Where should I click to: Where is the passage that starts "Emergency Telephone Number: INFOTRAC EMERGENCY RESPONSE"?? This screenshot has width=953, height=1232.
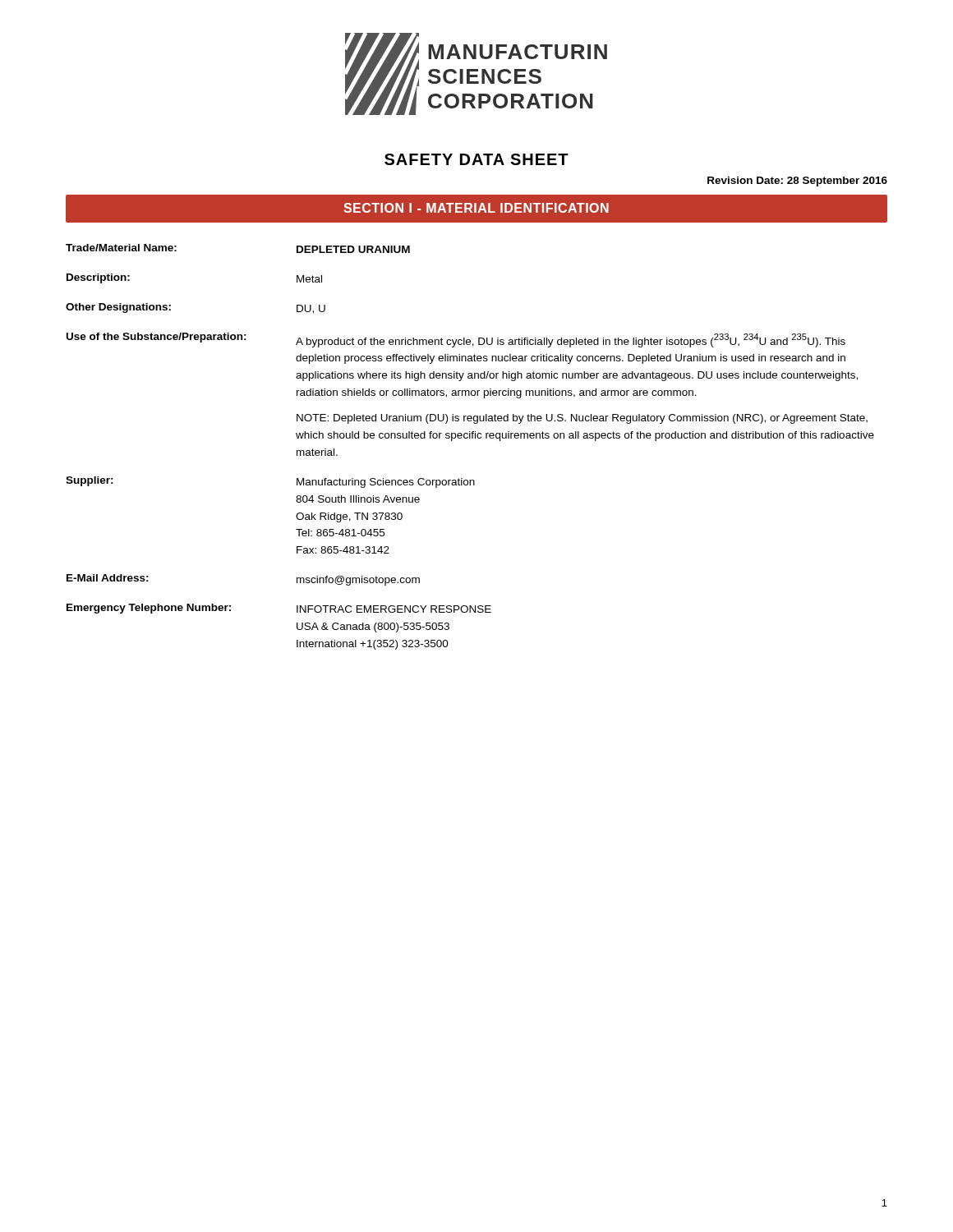pyautogui.click(x=147, y=608)
